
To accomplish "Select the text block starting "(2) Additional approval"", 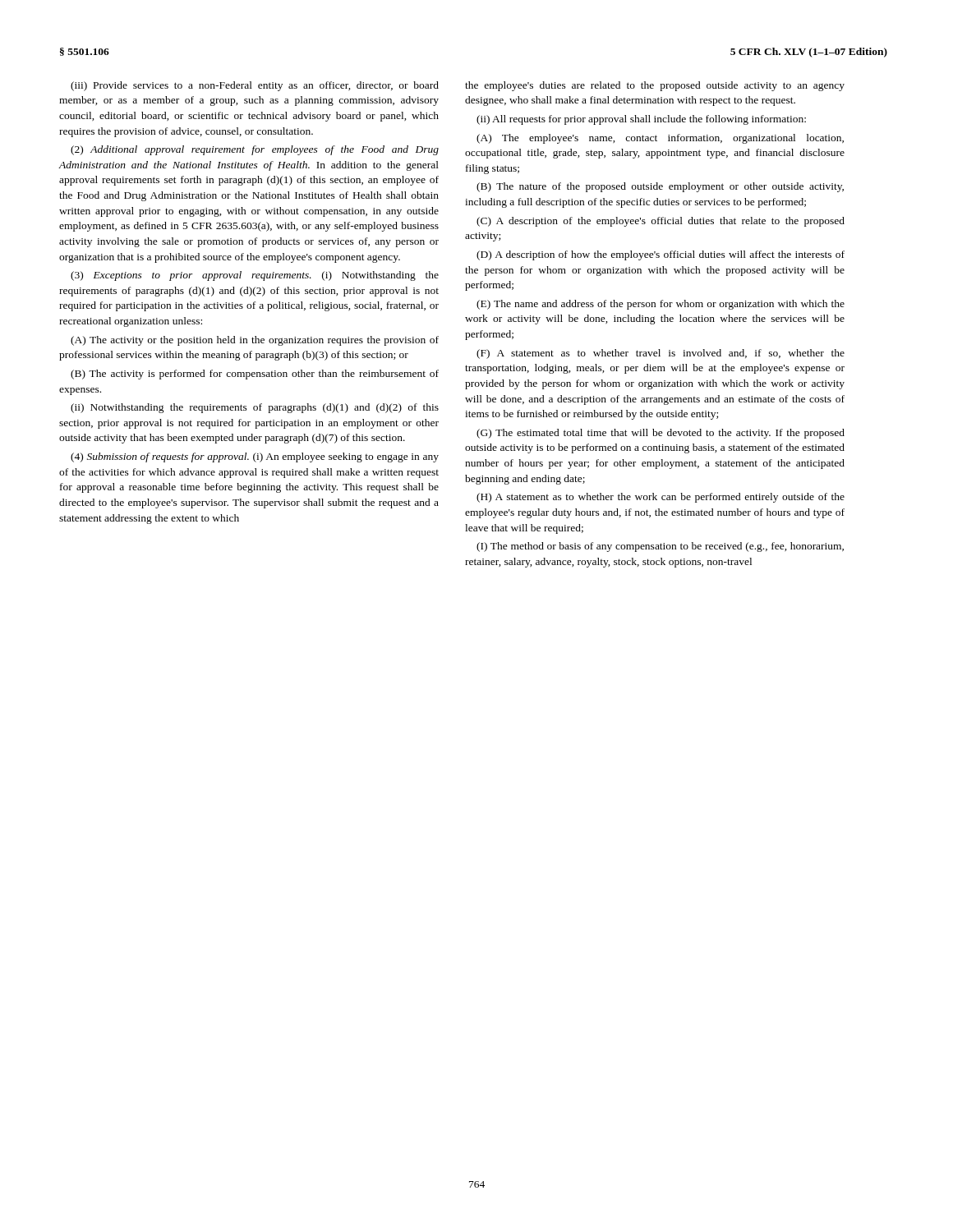I will tap(249, 203).
